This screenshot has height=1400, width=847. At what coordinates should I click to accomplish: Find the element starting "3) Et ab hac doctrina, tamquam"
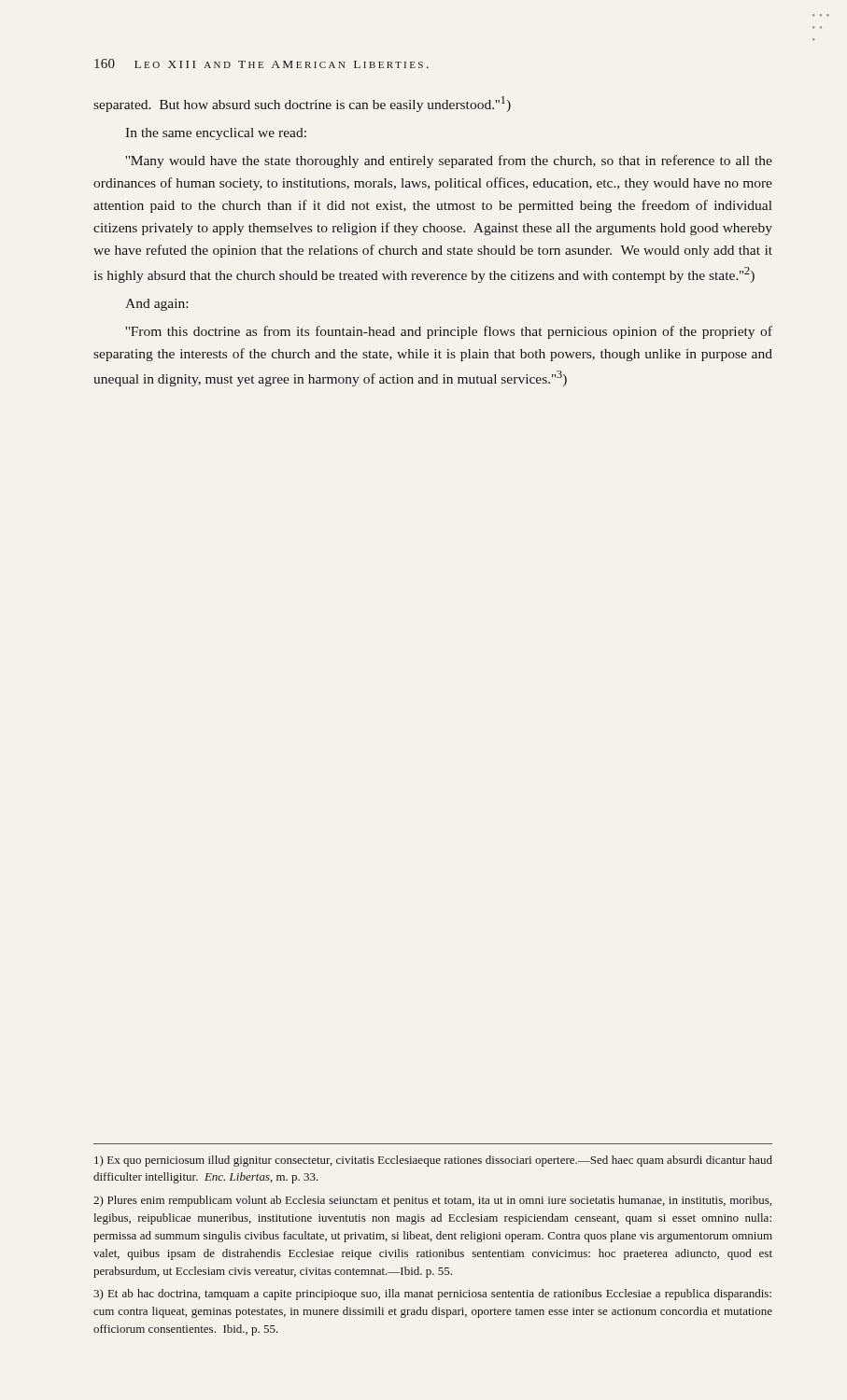[x=433, y=1311]
